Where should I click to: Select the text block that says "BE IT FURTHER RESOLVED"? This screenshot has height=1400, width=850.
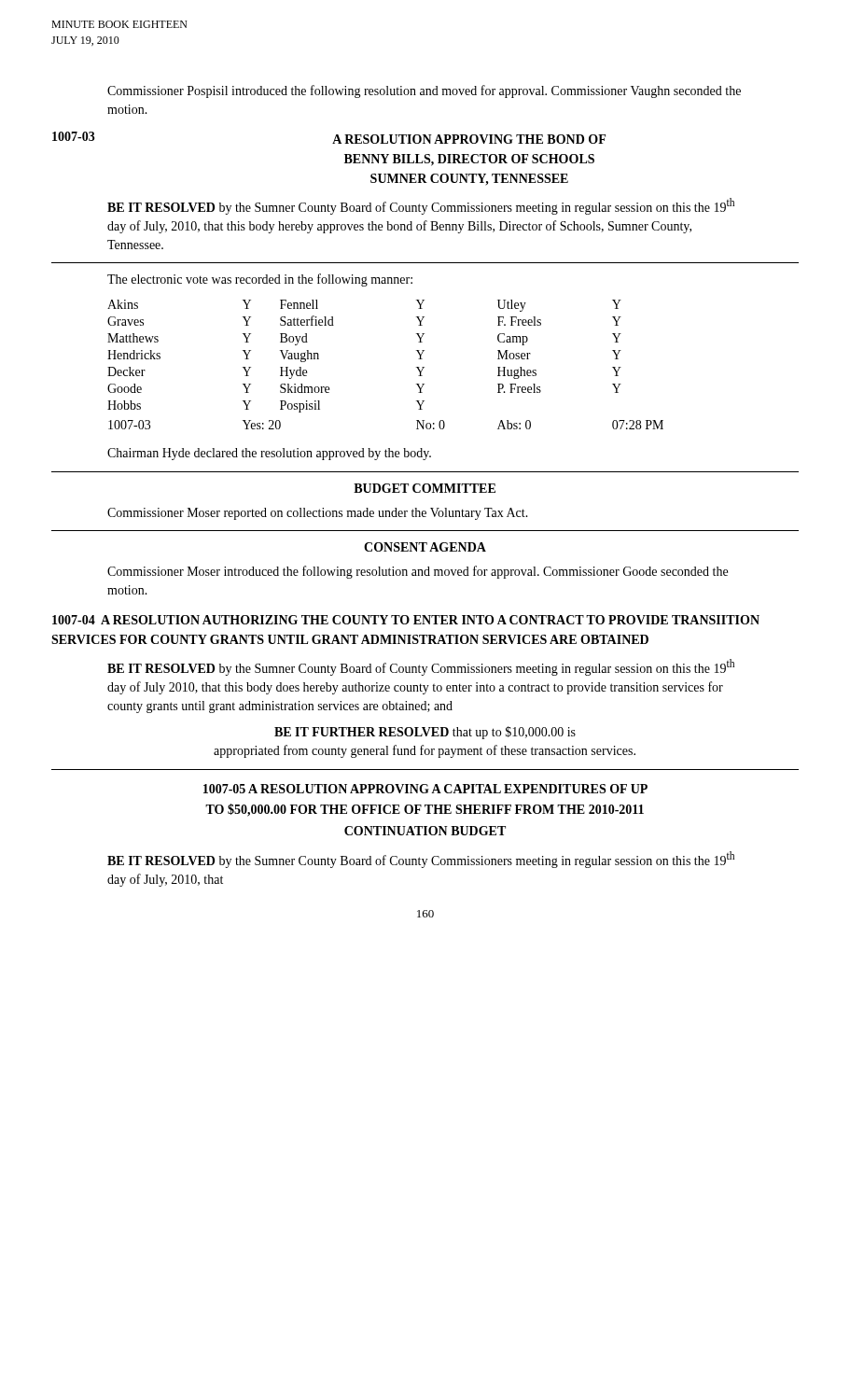point(425,742)
